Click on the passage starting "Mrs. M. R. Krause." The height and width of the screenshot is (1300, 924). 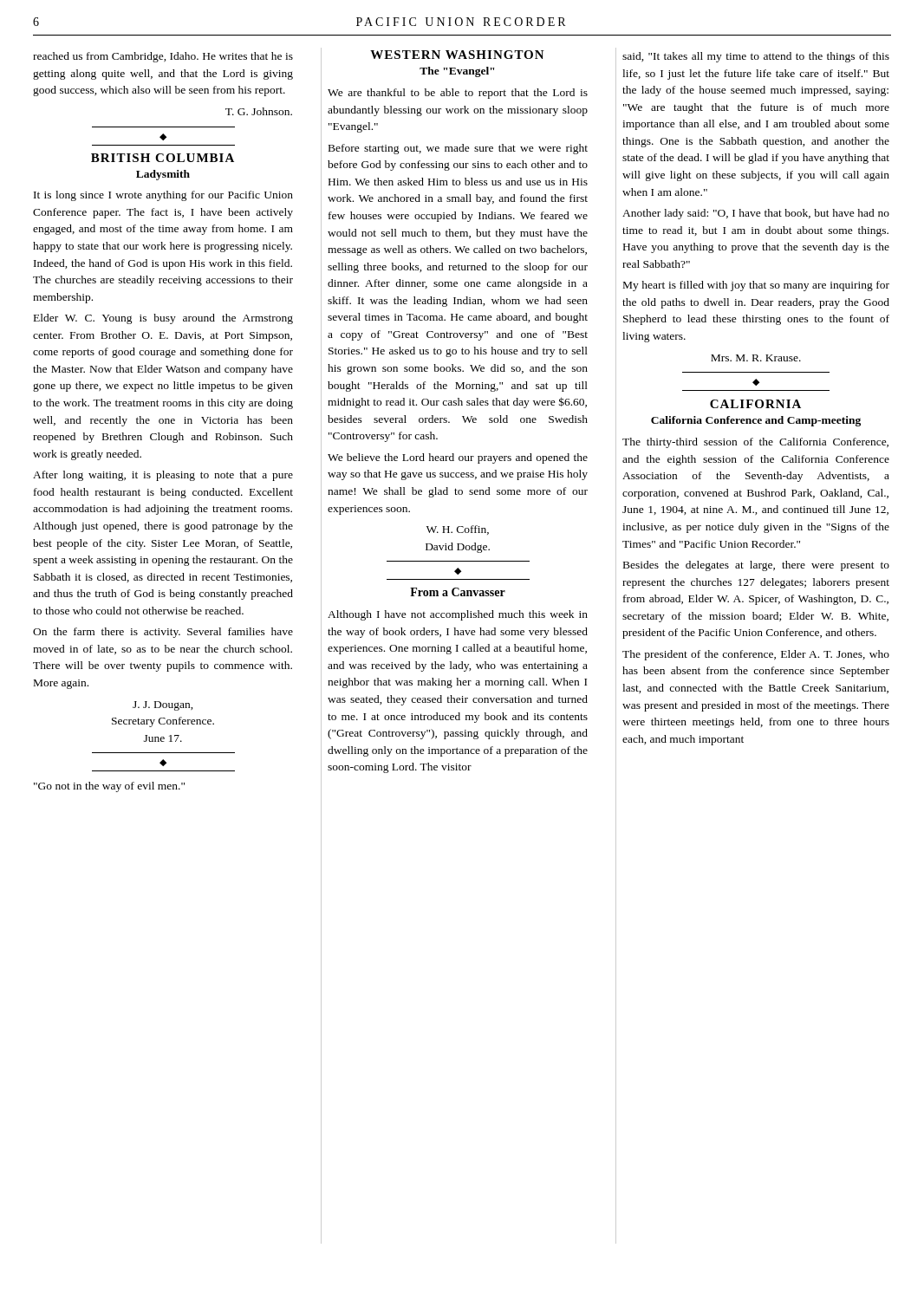point(756,357)
